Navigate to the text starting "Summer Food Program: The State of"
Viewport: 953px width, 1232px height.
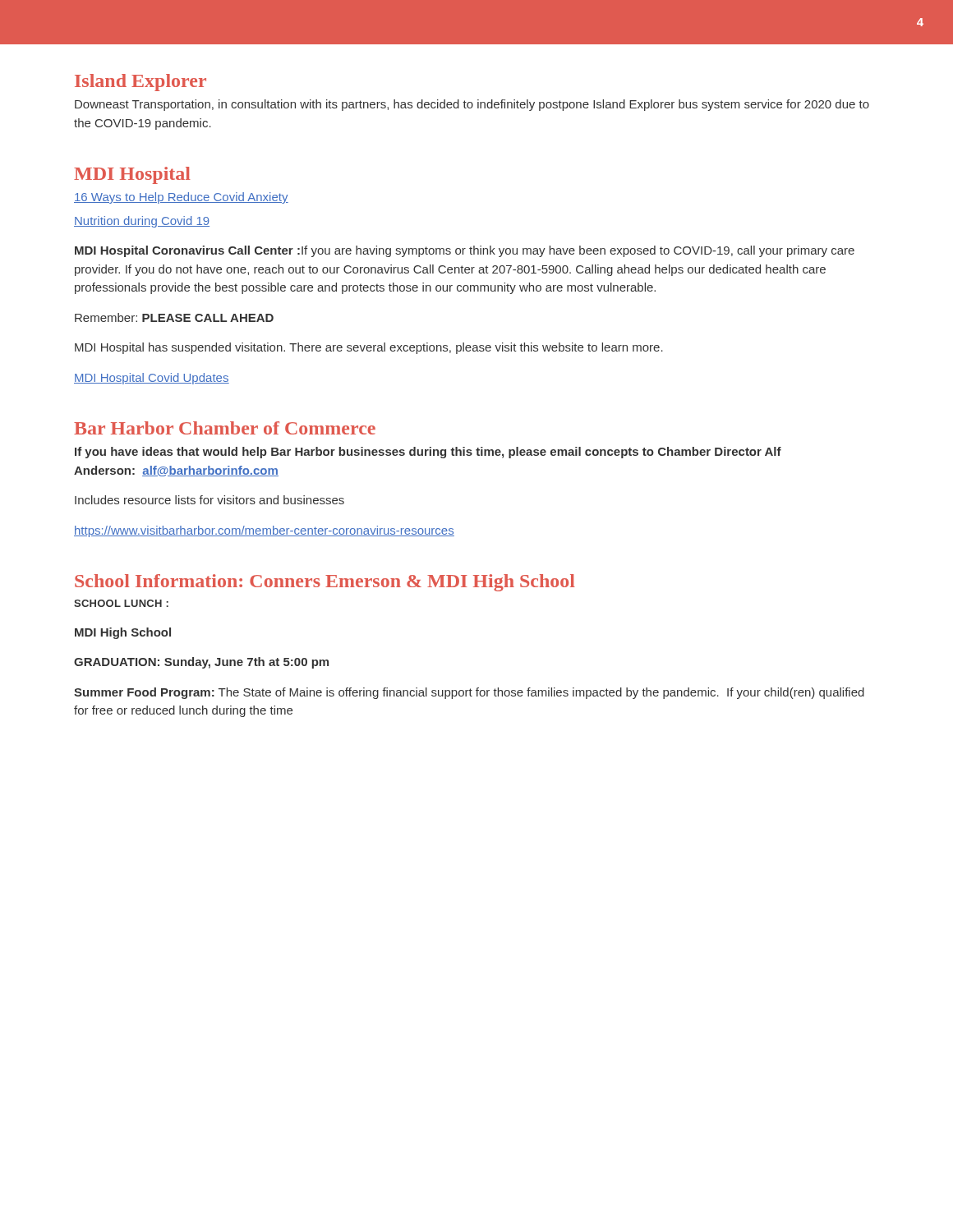469,701
